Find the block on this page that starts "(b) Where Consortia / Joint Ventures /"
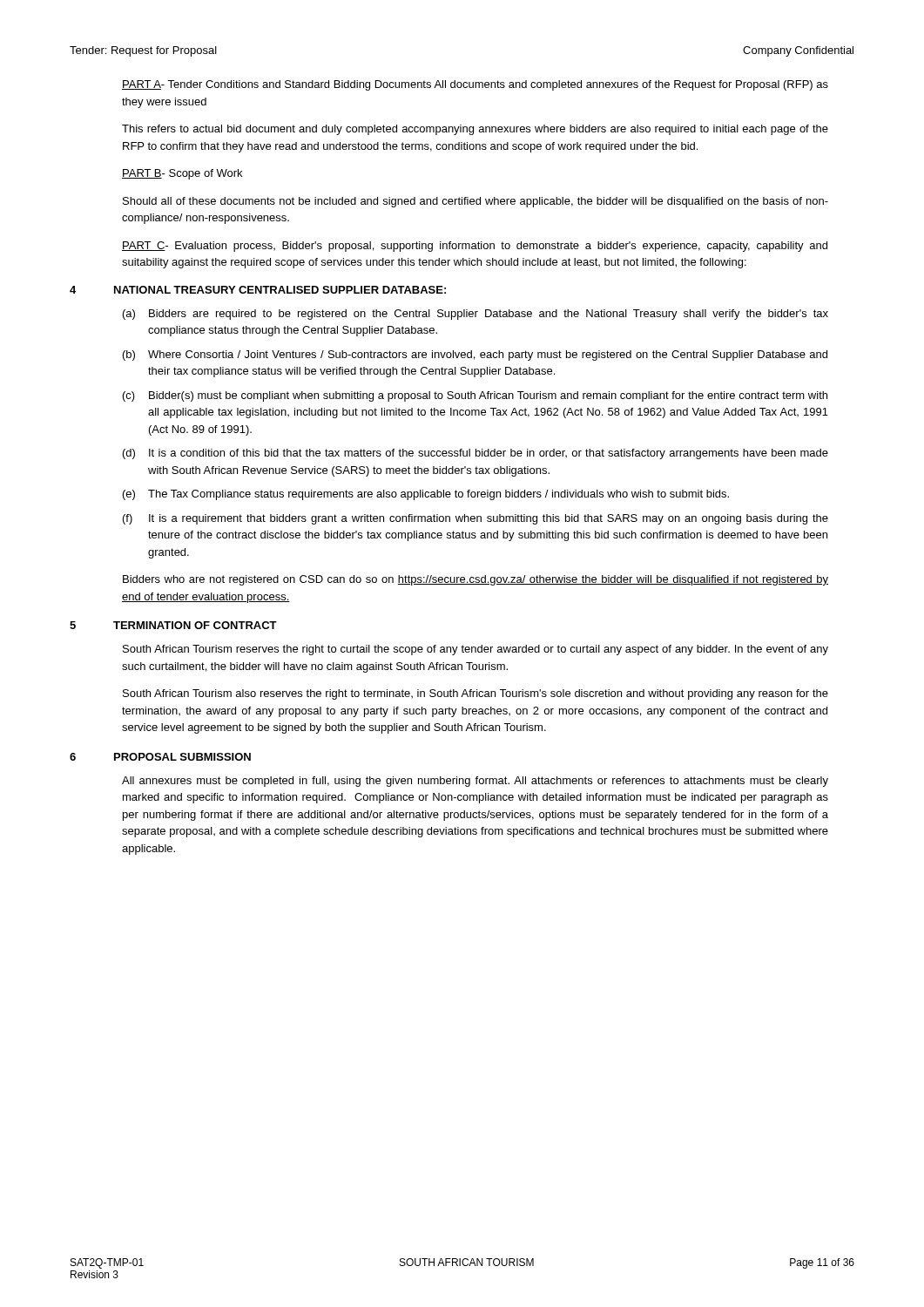 (475, 362)
